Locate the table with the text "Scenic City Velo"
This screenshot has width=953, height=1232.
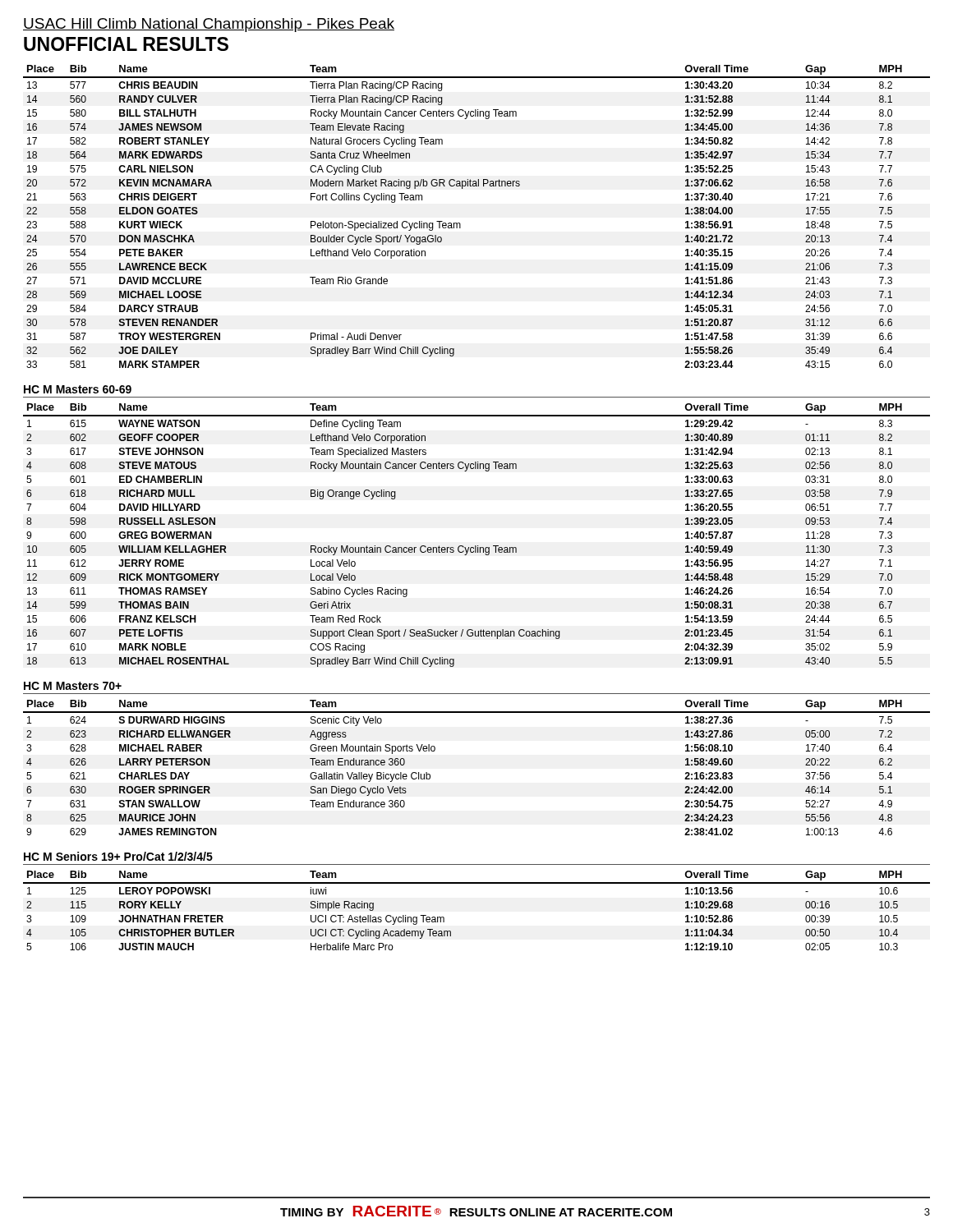click(x=476, y=767)
